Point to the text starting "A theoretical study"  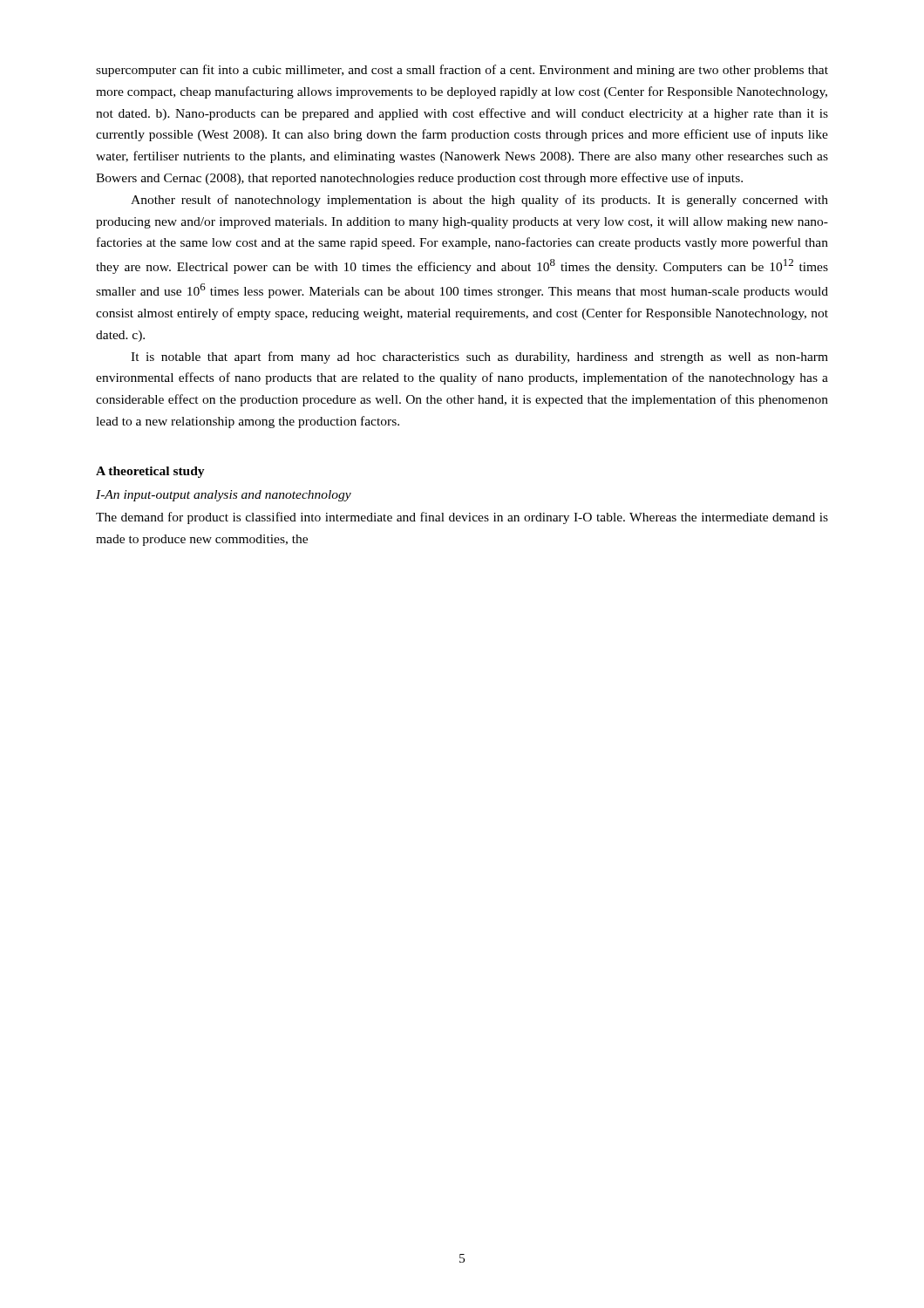tap(150, 472)
